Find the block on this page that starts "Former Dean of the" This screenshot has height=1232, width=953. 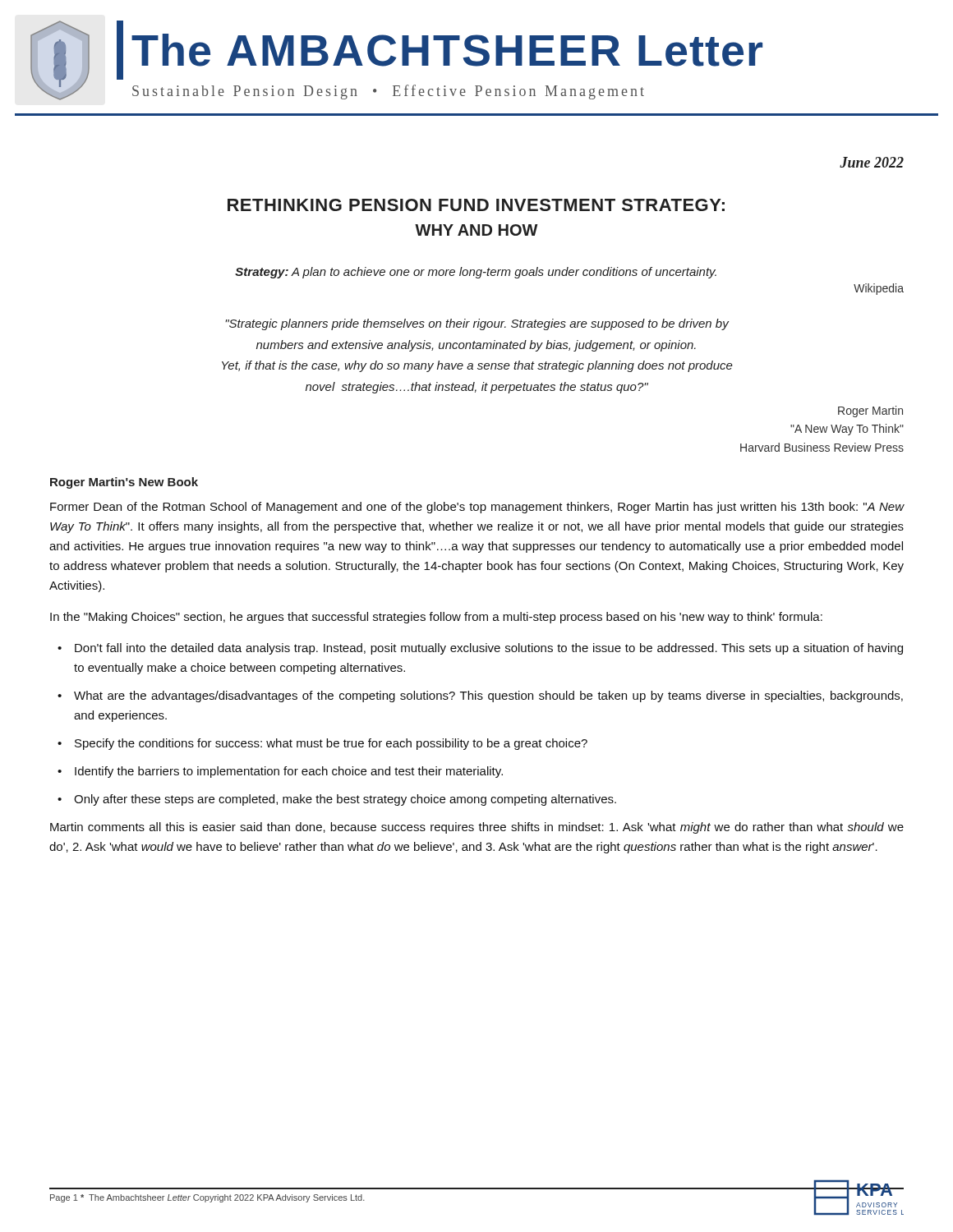pyautogui.click(x=476, y=546)
